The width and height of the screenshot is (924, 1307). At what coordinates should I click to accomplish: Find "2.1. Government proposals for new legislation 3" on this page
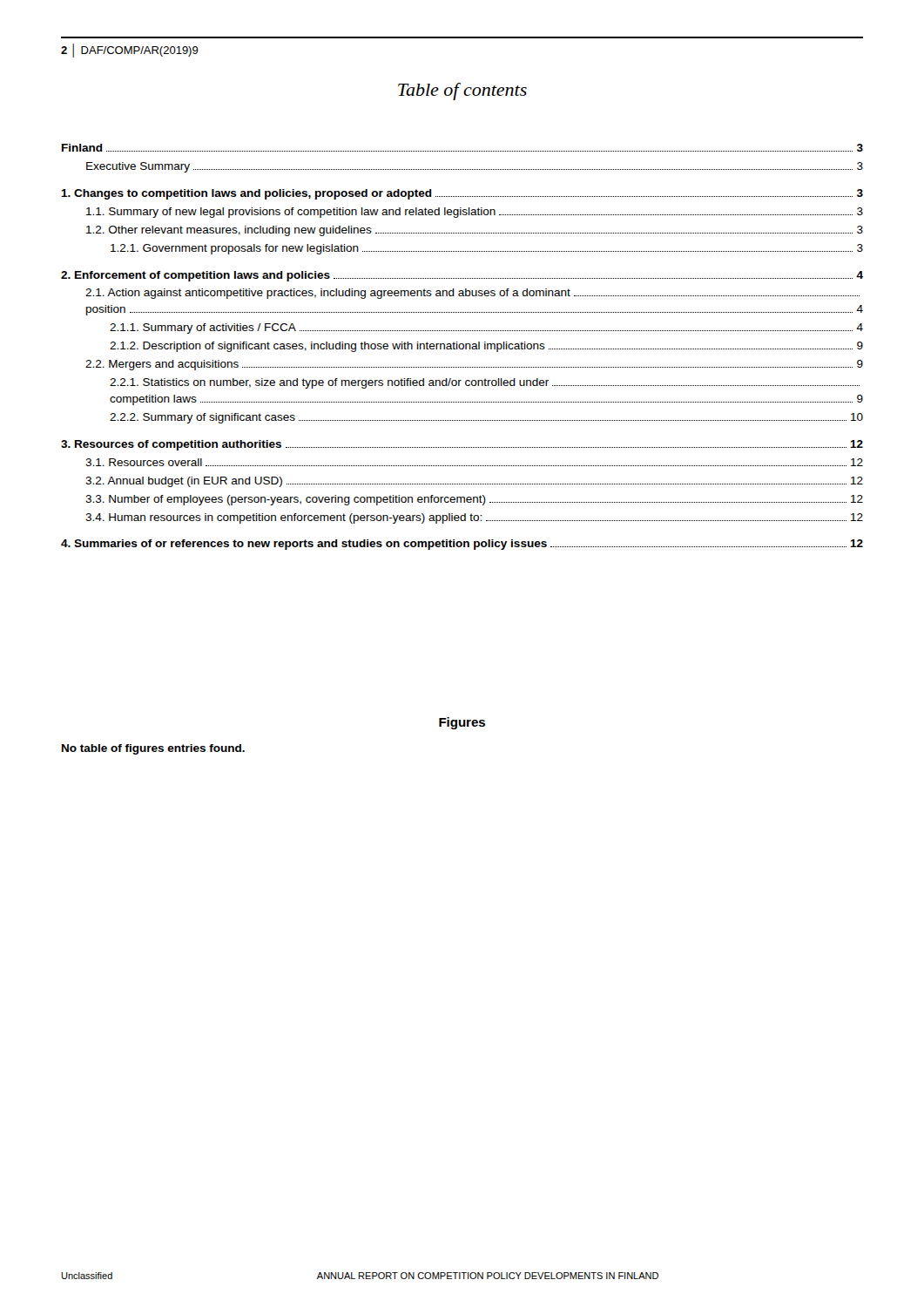[486, 248]
